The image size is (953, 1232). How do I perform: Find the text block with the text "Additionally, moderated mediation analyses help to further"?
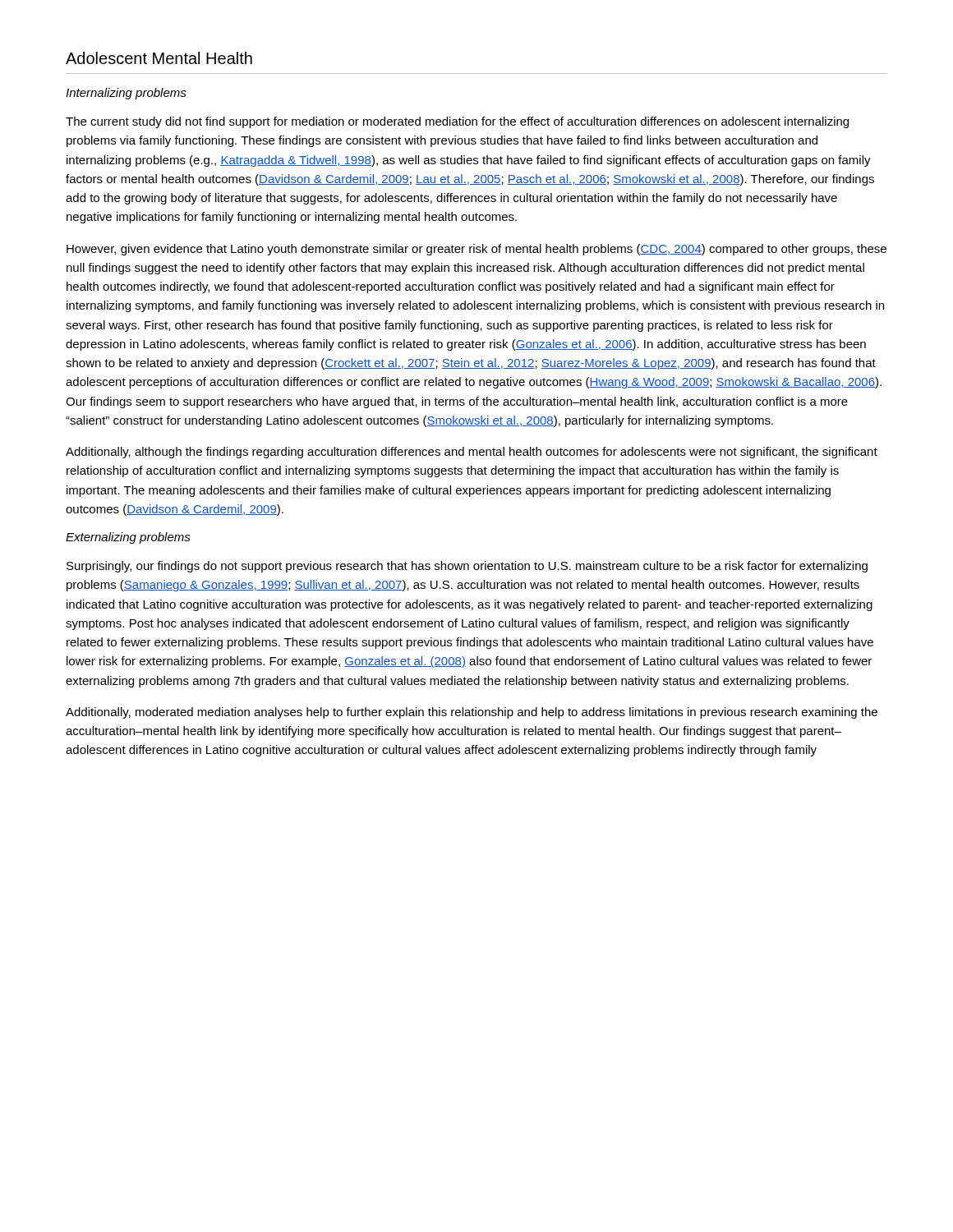point(476,731)
